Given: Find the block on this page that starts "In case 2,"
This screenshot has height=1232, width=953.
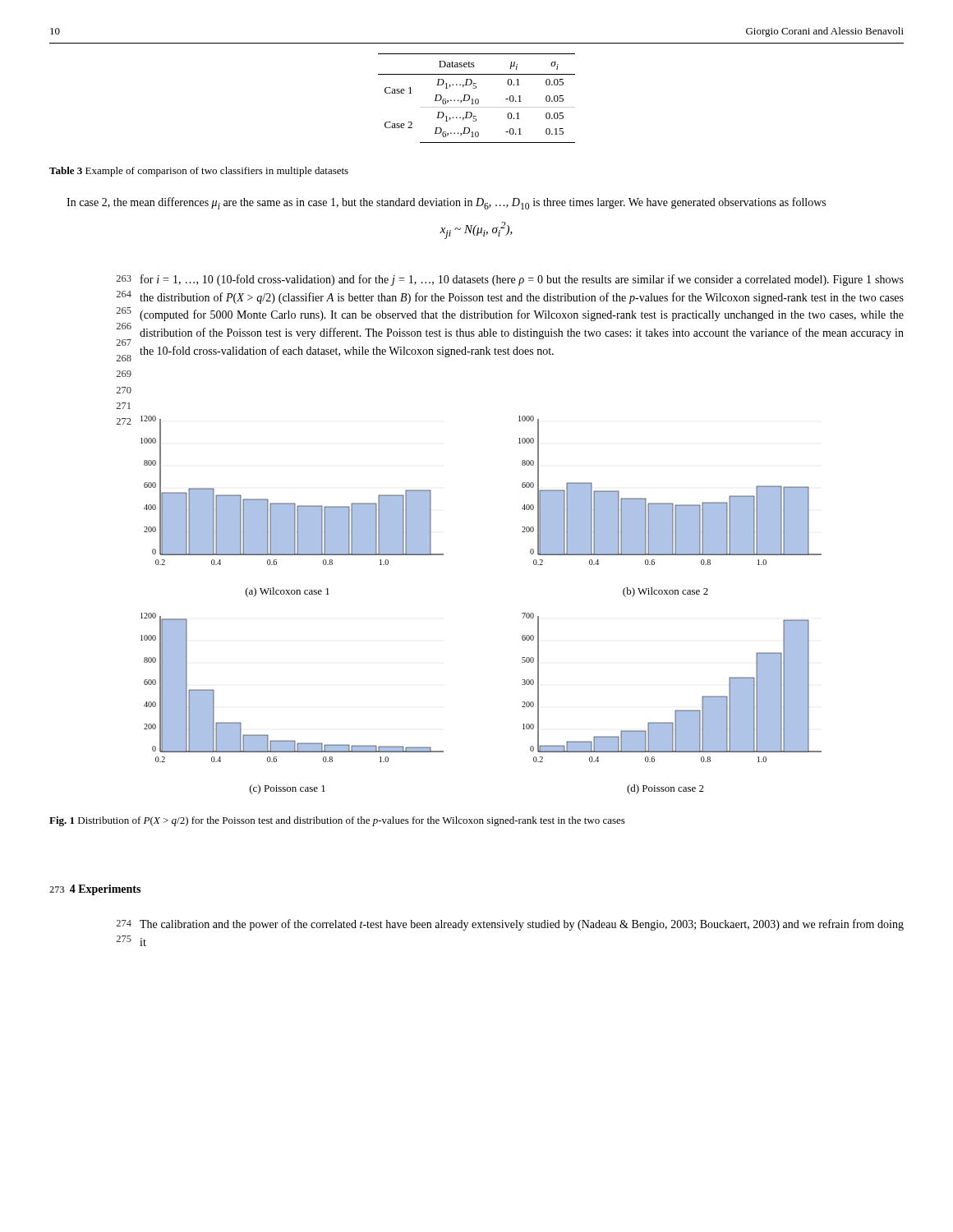Looking at the screenshot, I should [438, 204].
